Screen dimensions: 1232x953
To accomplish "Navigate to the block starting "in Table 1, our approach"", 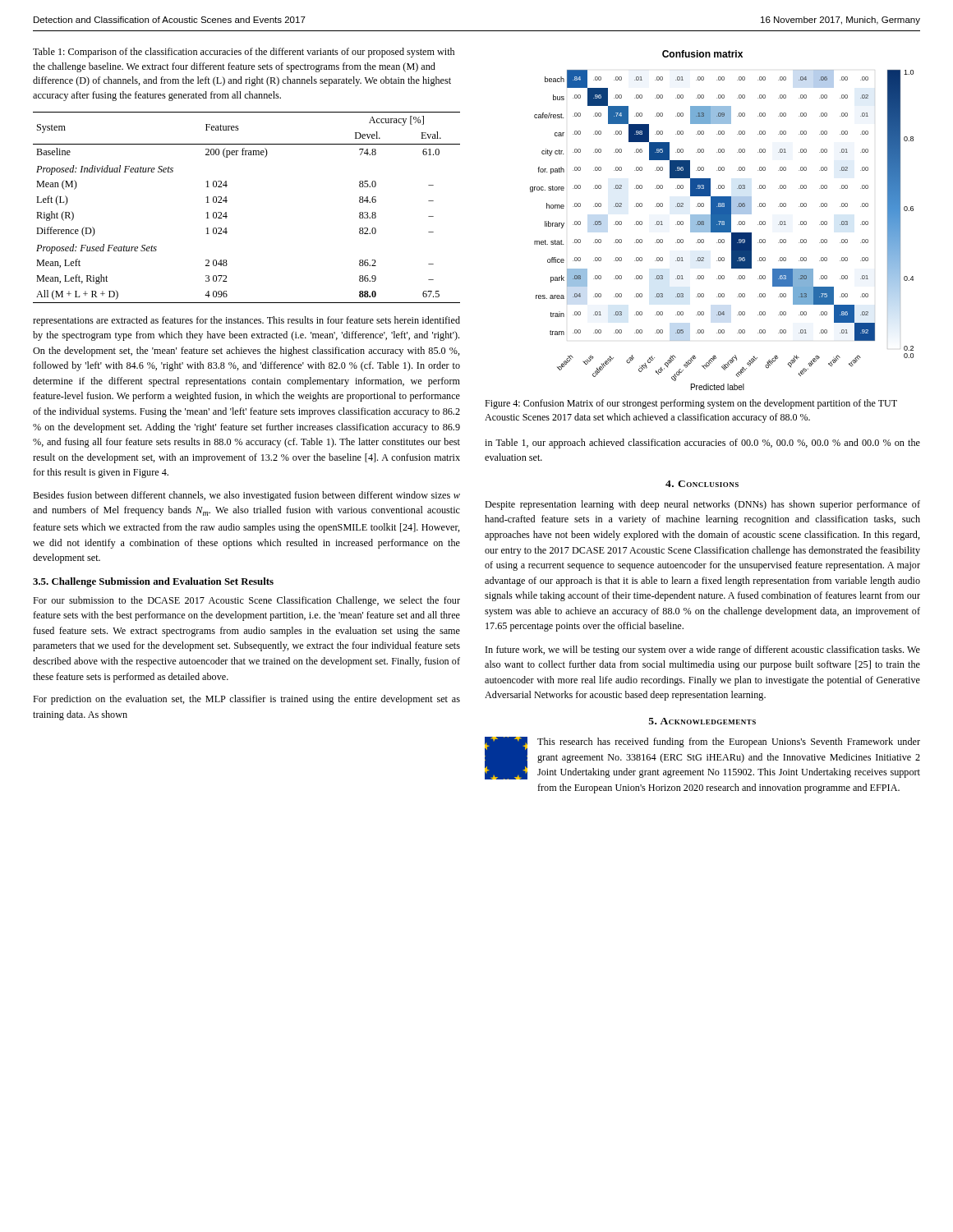I will tap(702, 450).
